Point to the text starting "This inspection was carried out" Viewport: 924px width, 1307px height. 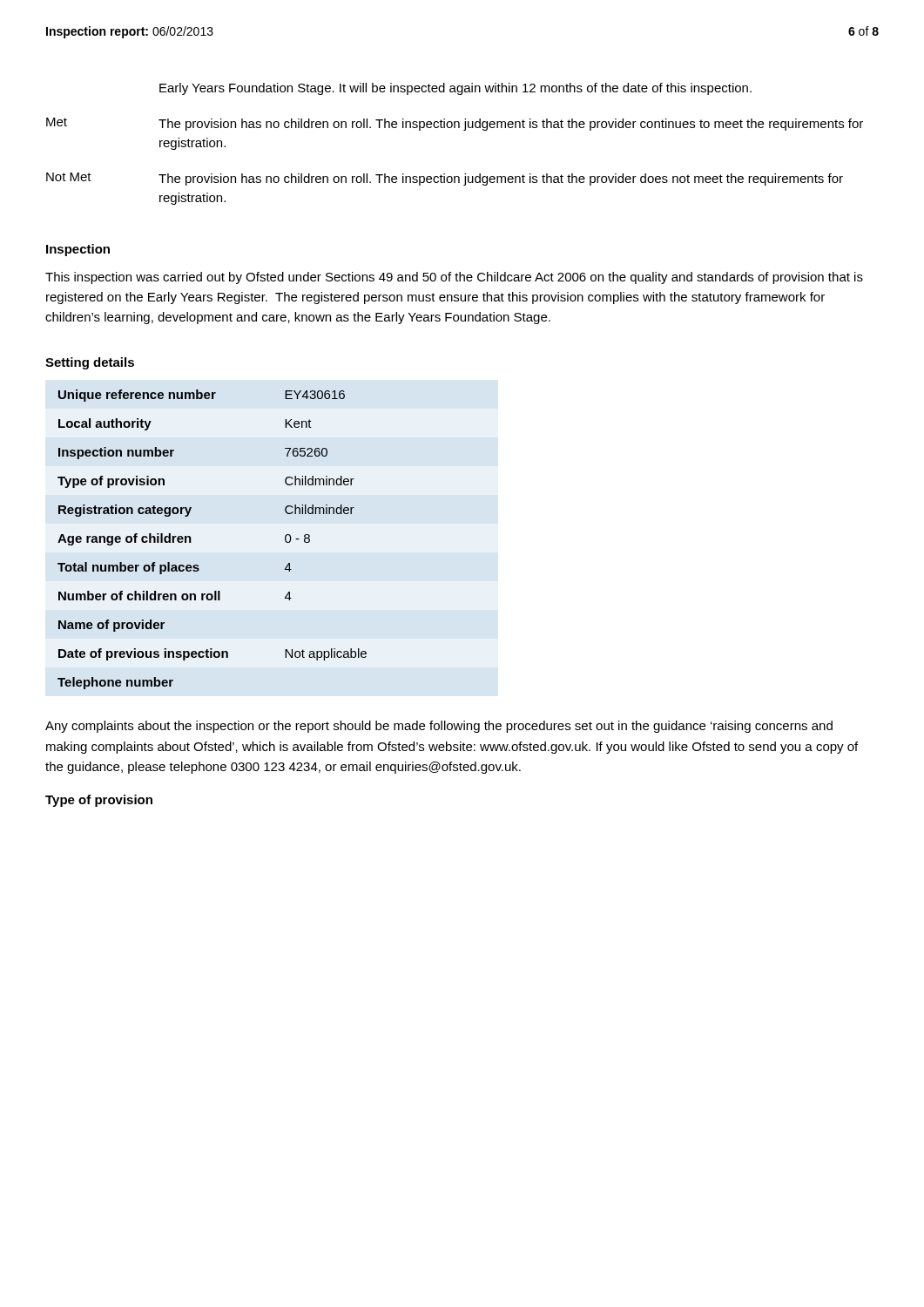pyautogui.click(x=454, y=296)
